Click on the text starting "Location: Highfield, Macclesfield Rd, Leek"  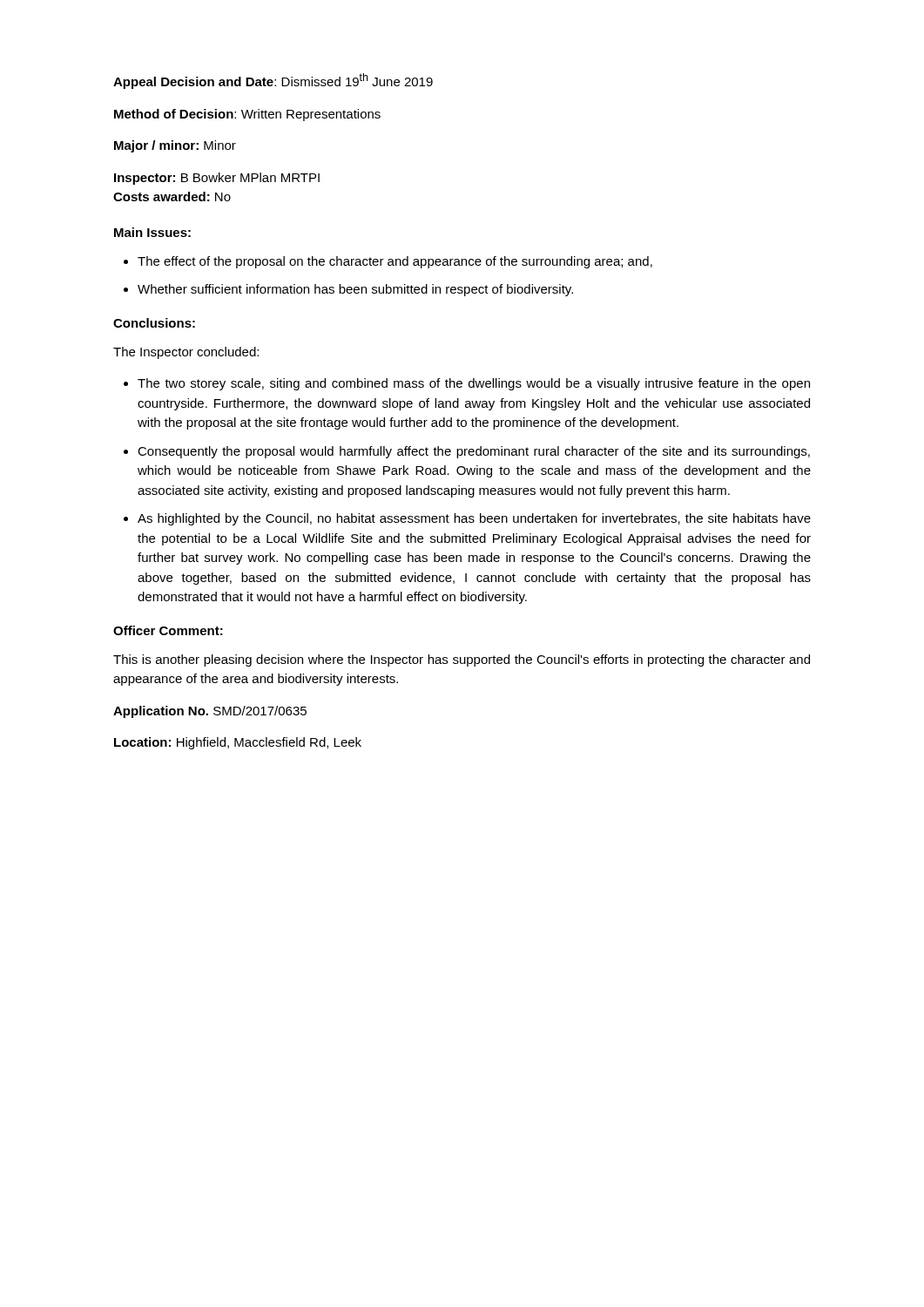point(237,742)
